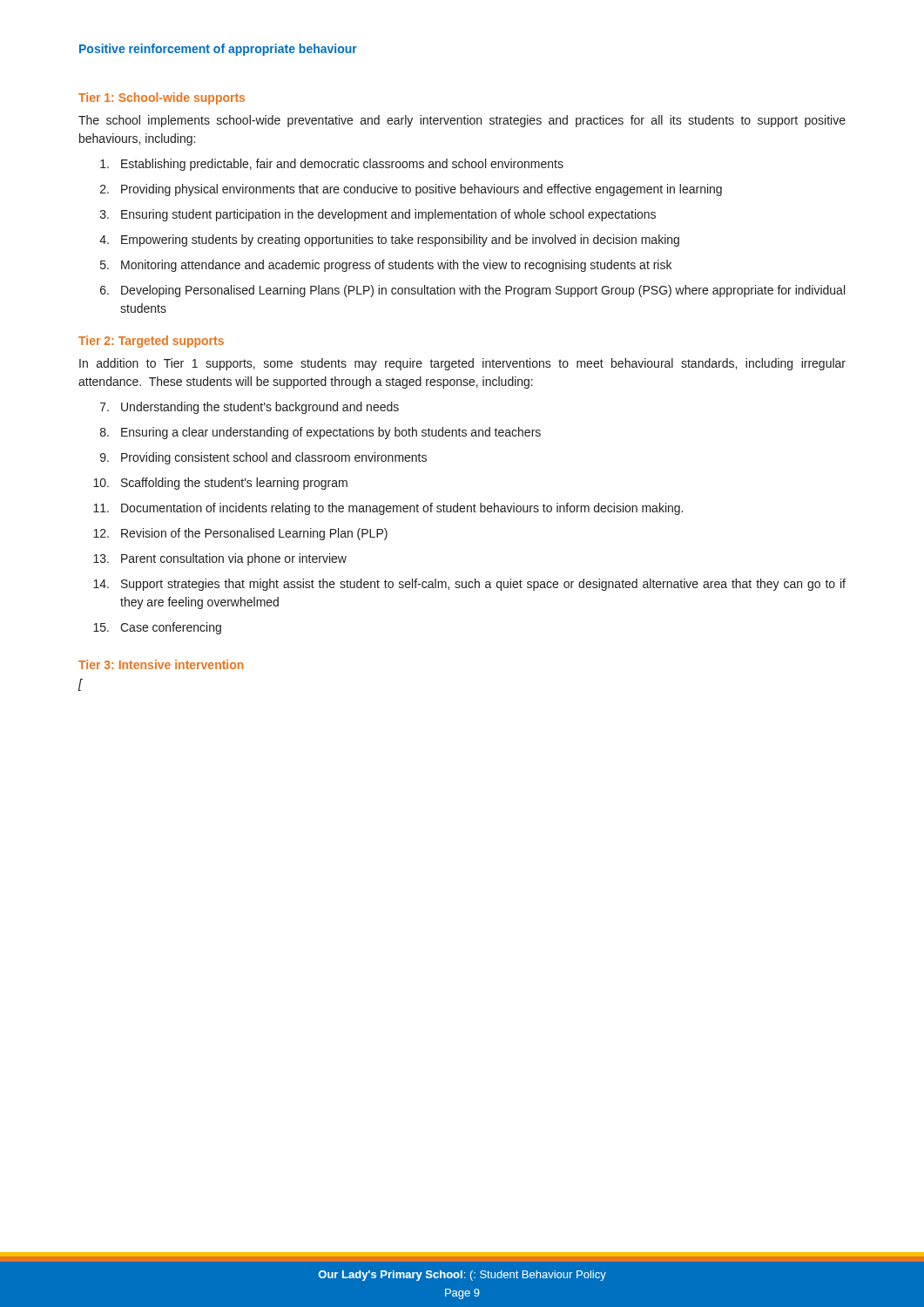Find the list item that says "Establishing predictable, fair"
Screen dimensions: 1307x924
pos(462,164)
